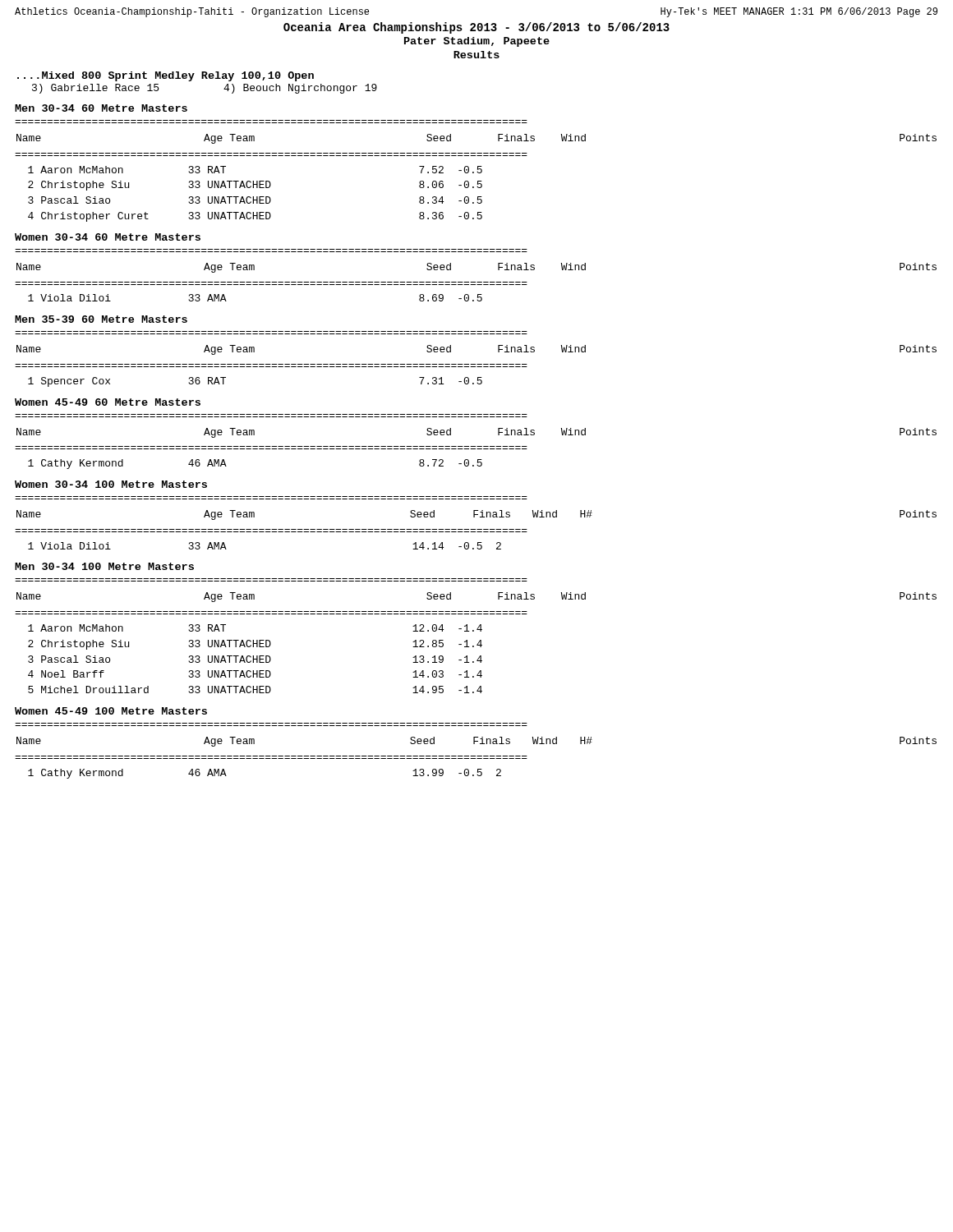Click the title that begins "Oceania Area Championships 2013 - 3/06/2013"

pyautogui.click(x=476, y=28)
